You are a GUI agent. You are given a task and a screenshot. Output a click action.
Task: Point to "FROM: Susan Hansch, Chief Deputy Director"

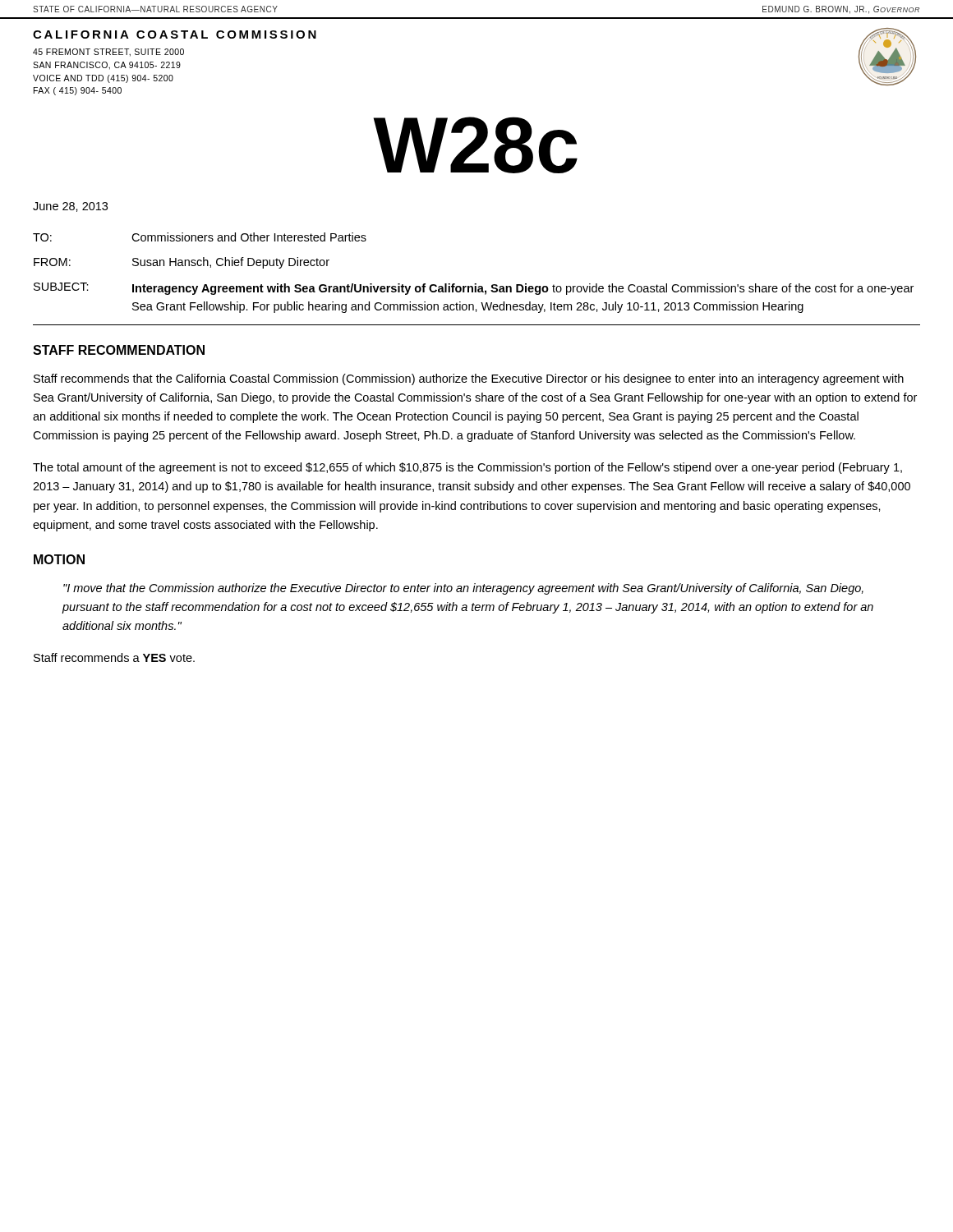(x=182, y=263)
